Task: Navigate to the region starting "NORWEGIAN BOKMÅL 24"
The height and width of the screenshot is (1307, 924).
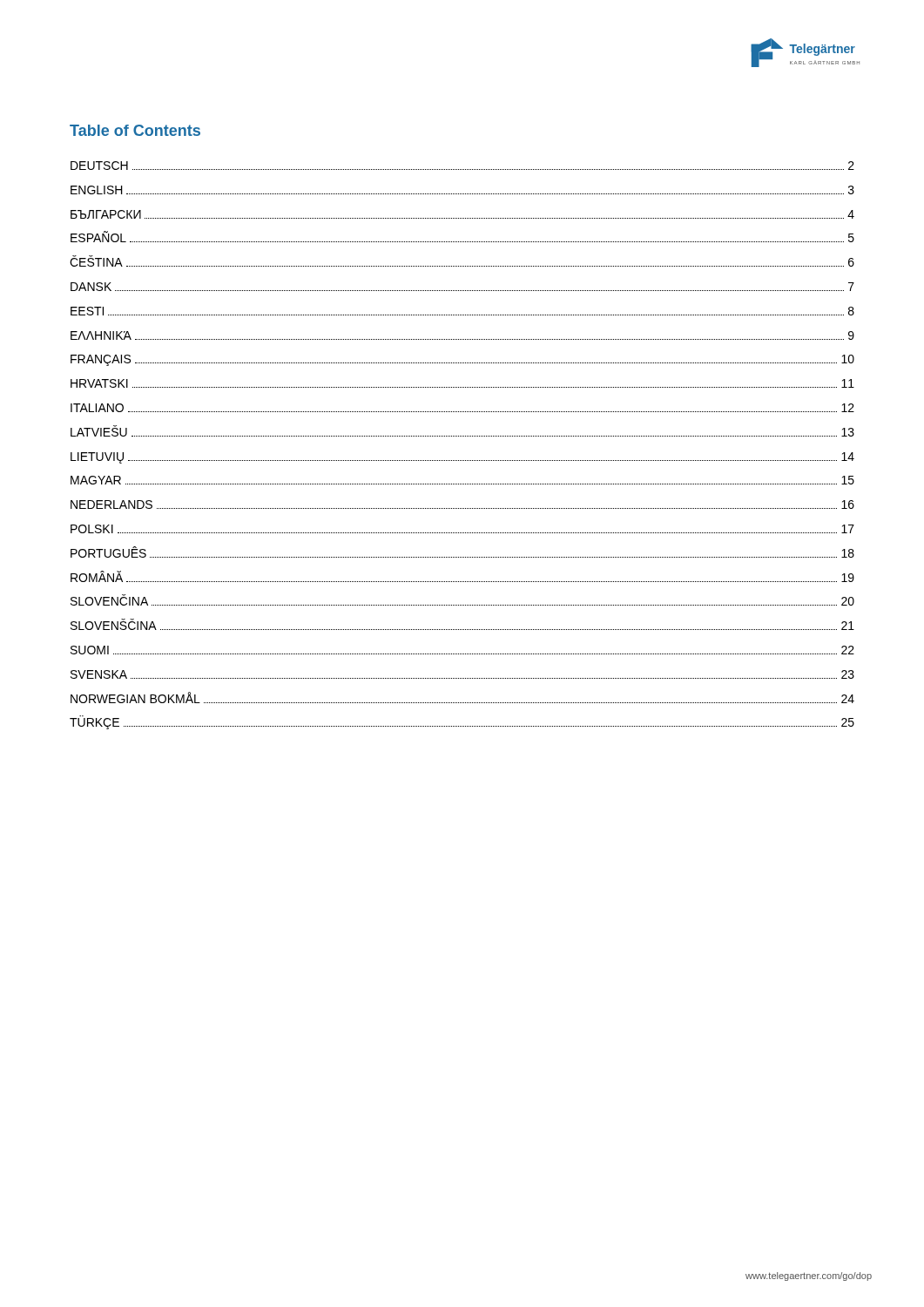Action: click(x=462, y=699)
